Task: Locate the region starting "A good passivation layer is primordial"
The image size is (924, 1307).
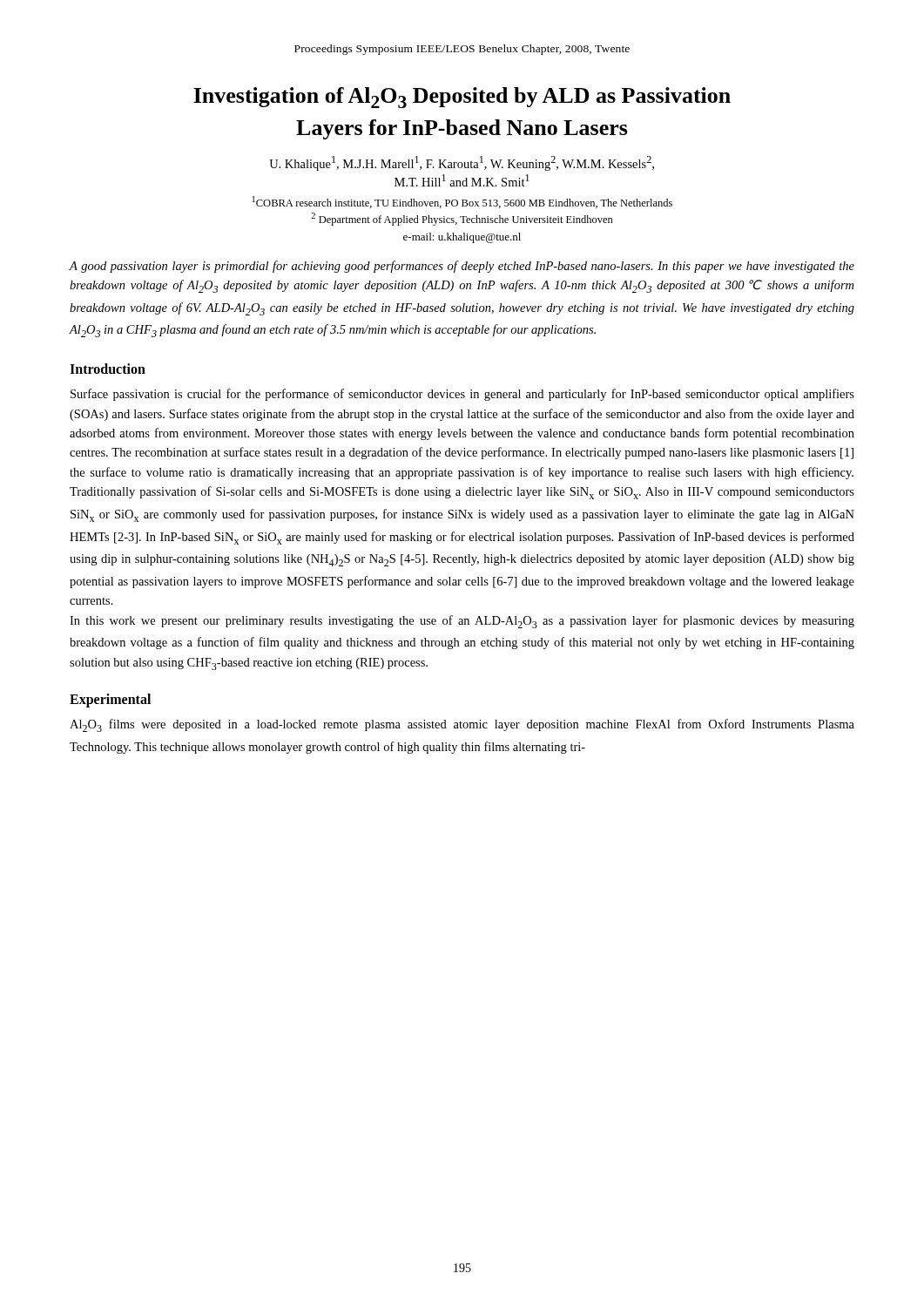Action: tap(462, 299)
